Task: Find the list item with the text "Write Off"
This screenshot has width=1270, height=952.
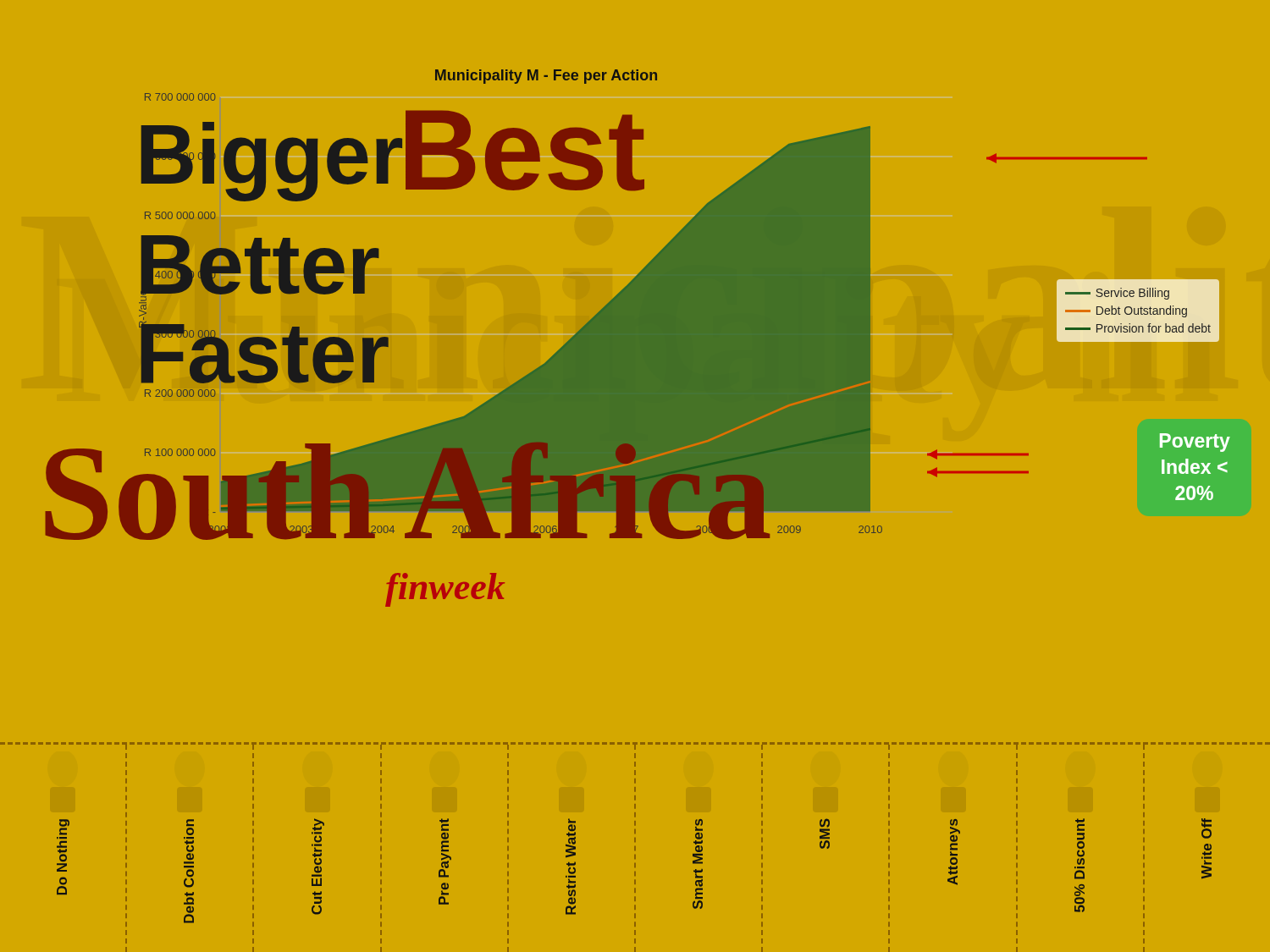Action: (x=1207, y=815)
